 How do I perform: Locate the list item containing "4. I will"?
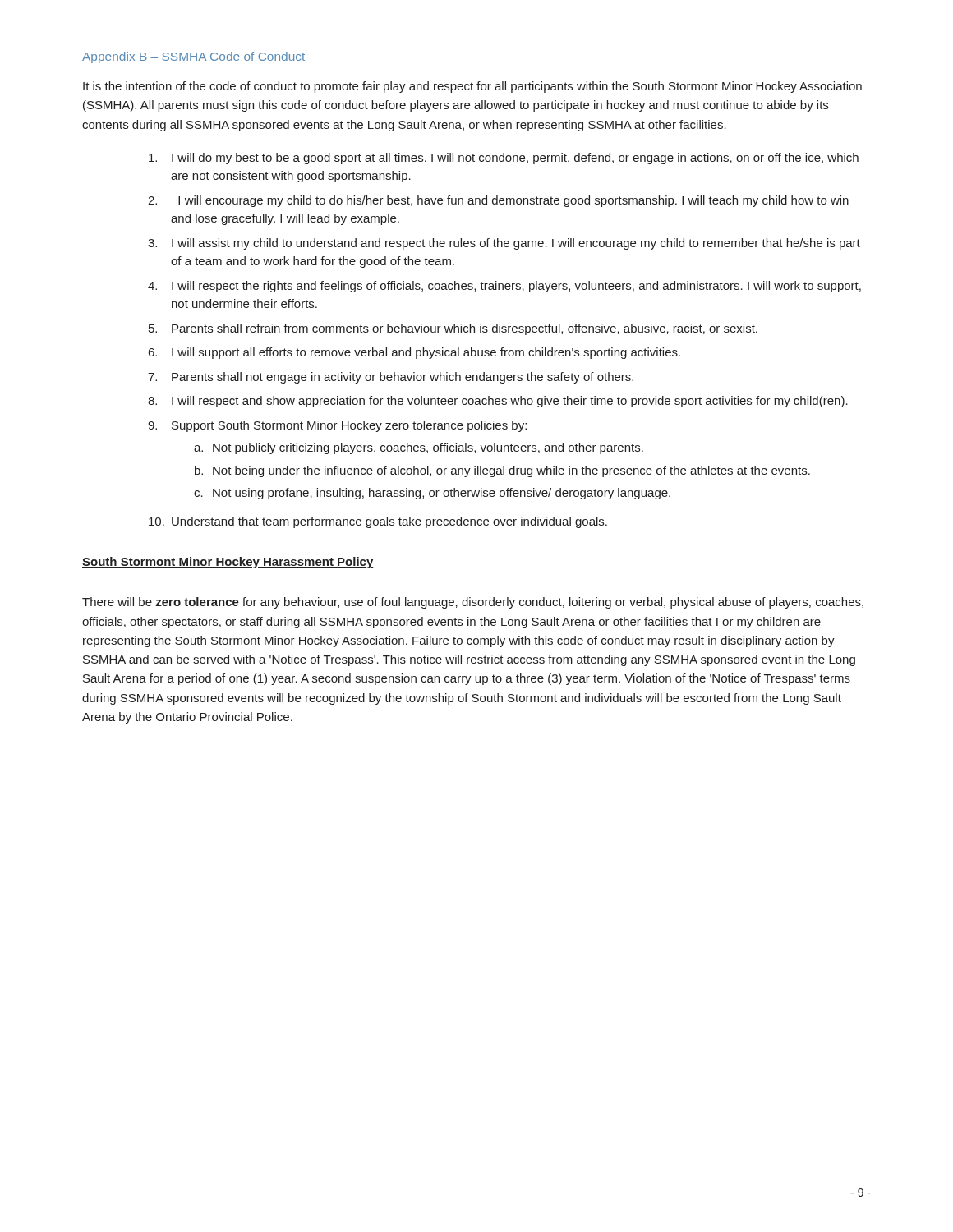(509, 295)
